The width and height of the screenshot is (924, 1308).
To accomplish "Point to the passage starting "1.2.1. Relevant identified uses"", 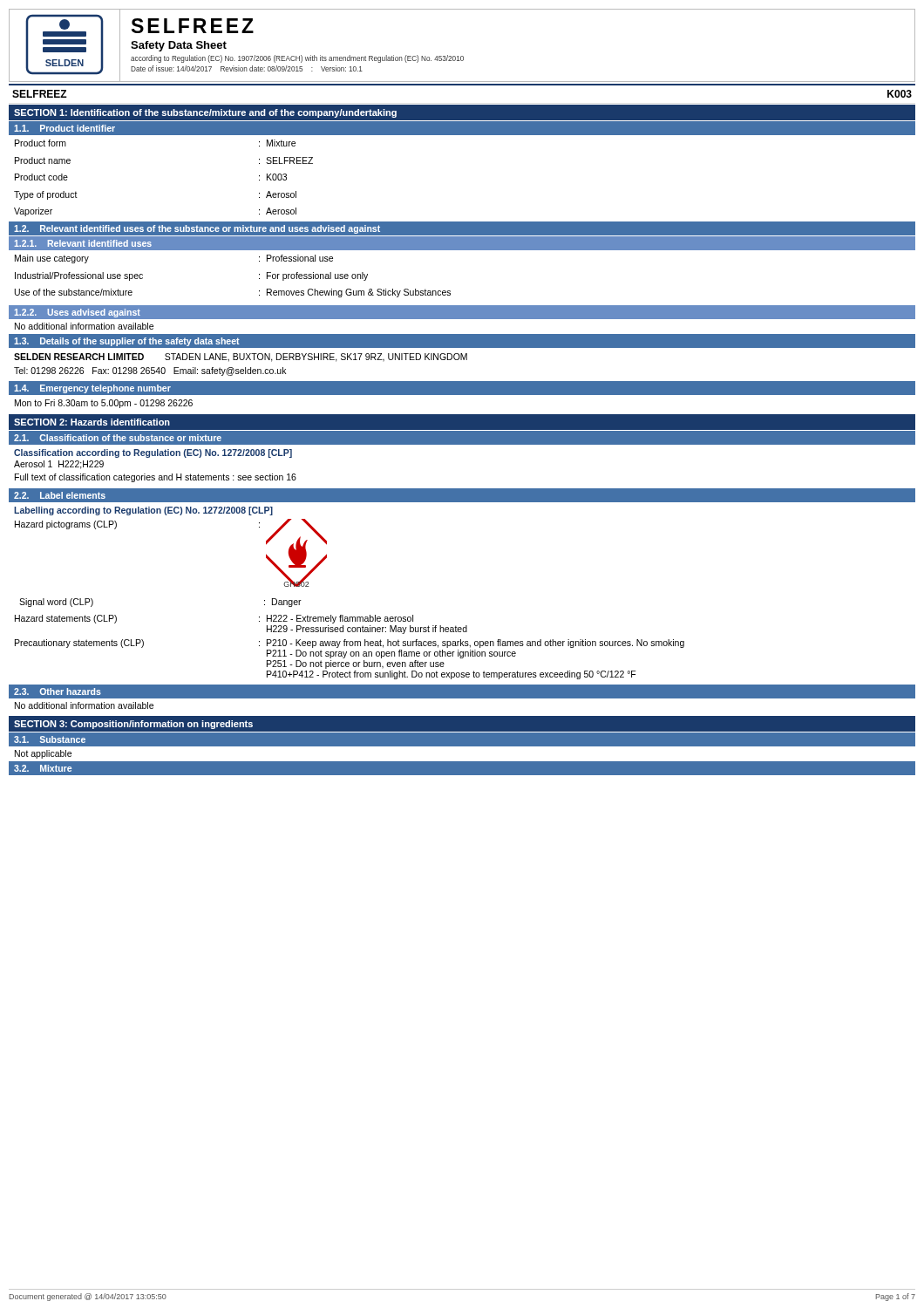I will point(83,243).
